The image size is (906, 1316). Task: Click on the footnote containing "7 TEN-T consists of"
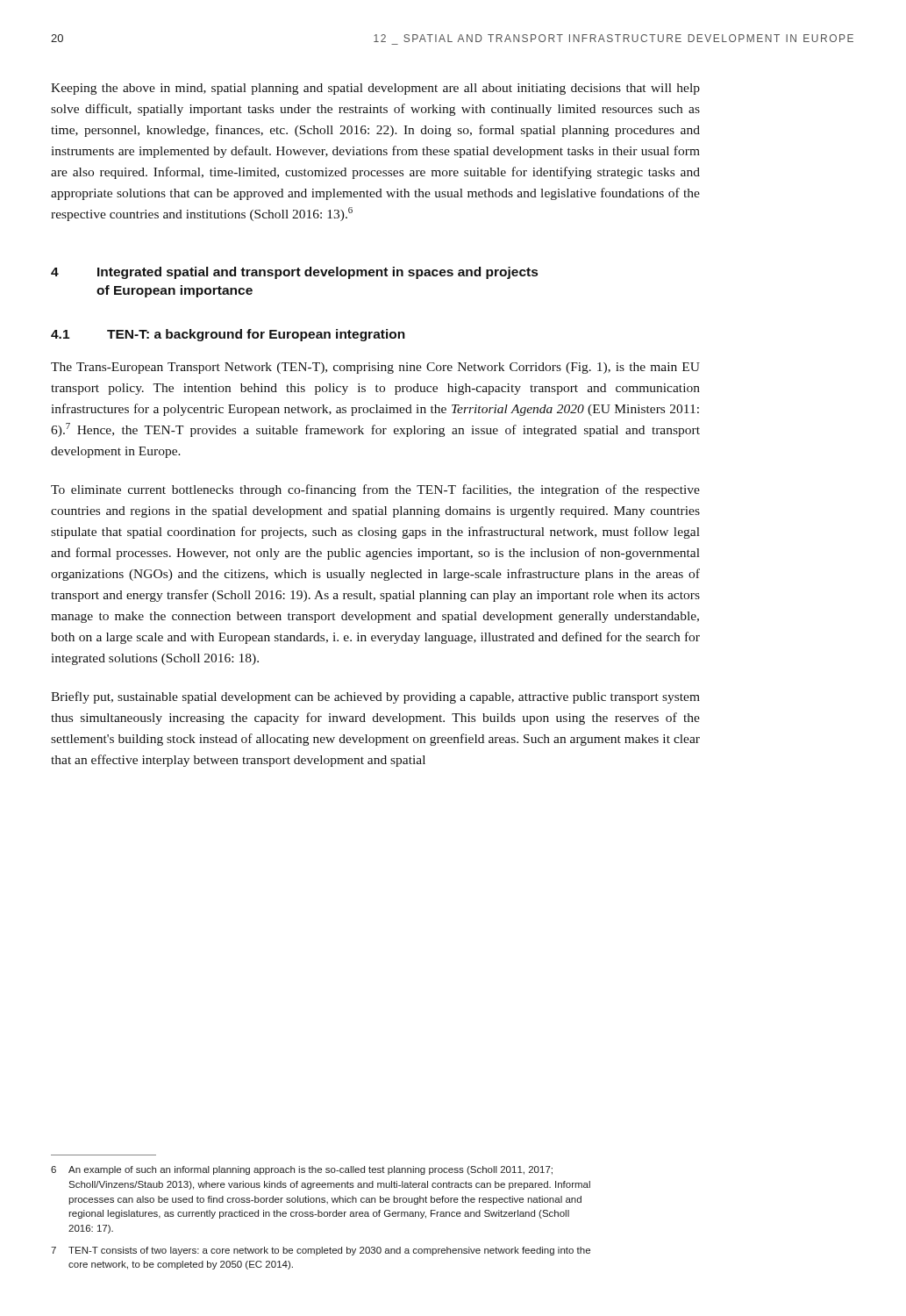(x=323, y=1258)
